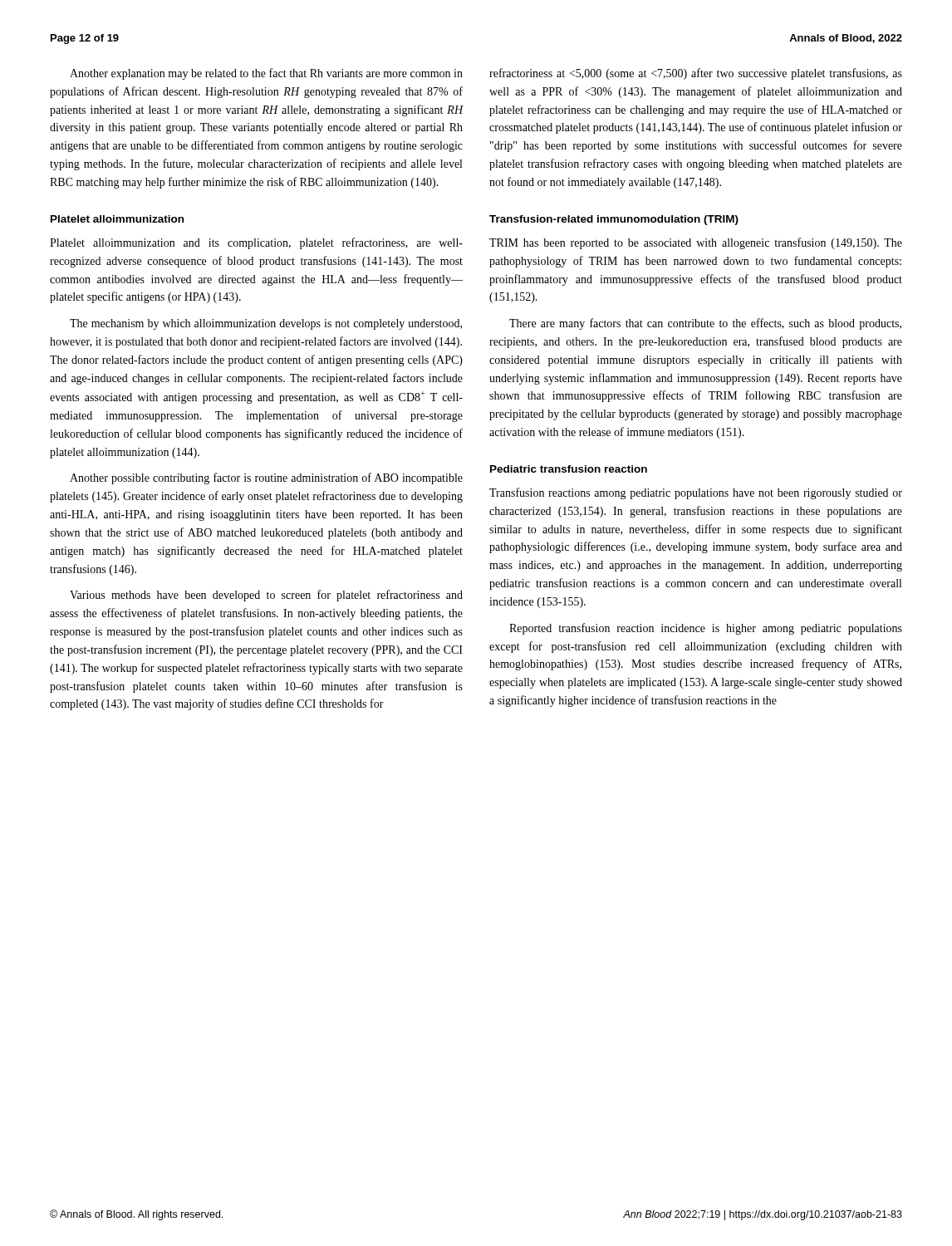Screen dimensions: 1246x952
Task: Locate the text block that reads "Another possible contributing factor is routine administration"
Action: tap(256, 524)
